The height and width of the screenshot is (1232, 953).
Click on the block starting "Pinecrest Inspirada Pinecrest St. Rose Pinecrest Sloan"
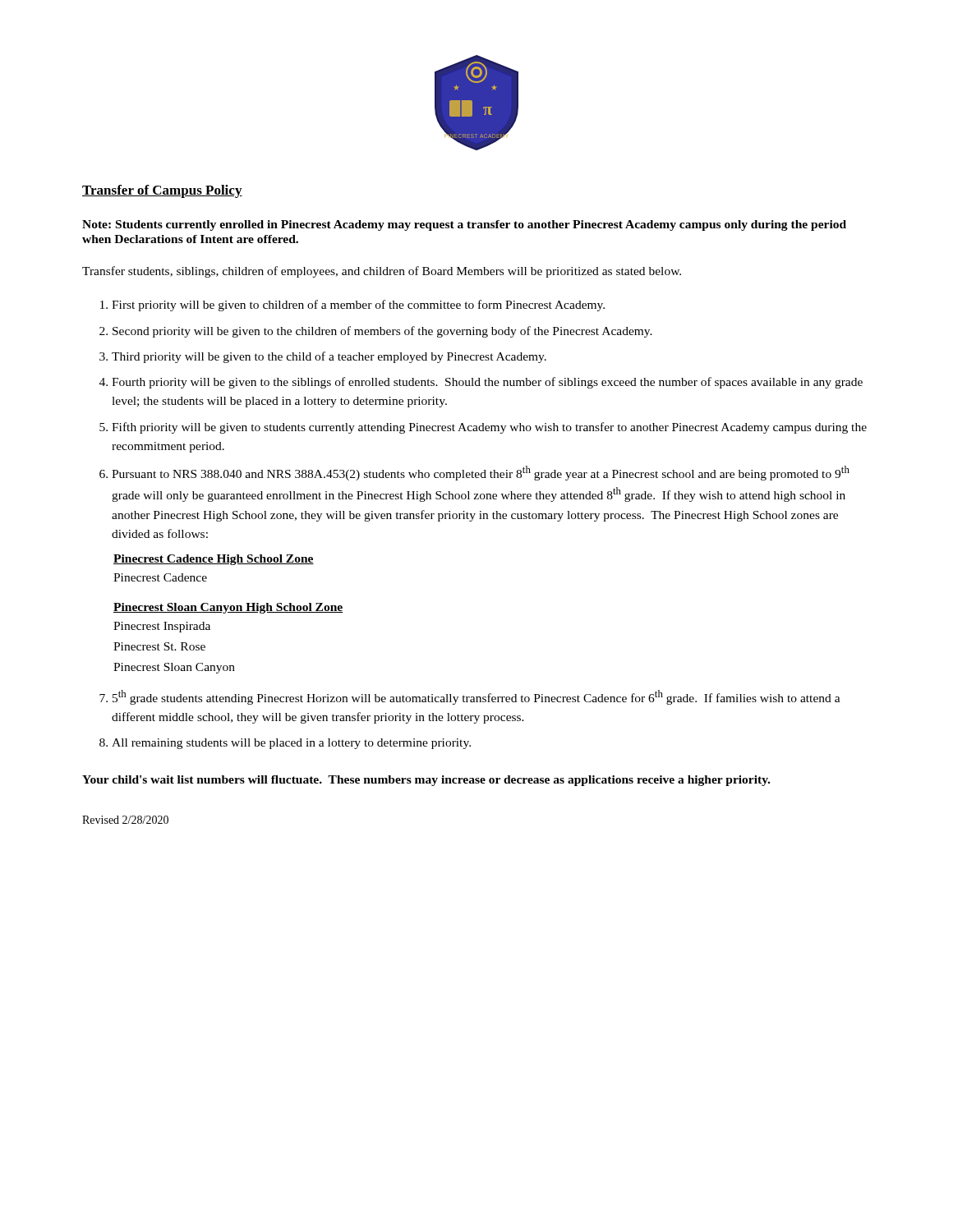click(174, 646)
